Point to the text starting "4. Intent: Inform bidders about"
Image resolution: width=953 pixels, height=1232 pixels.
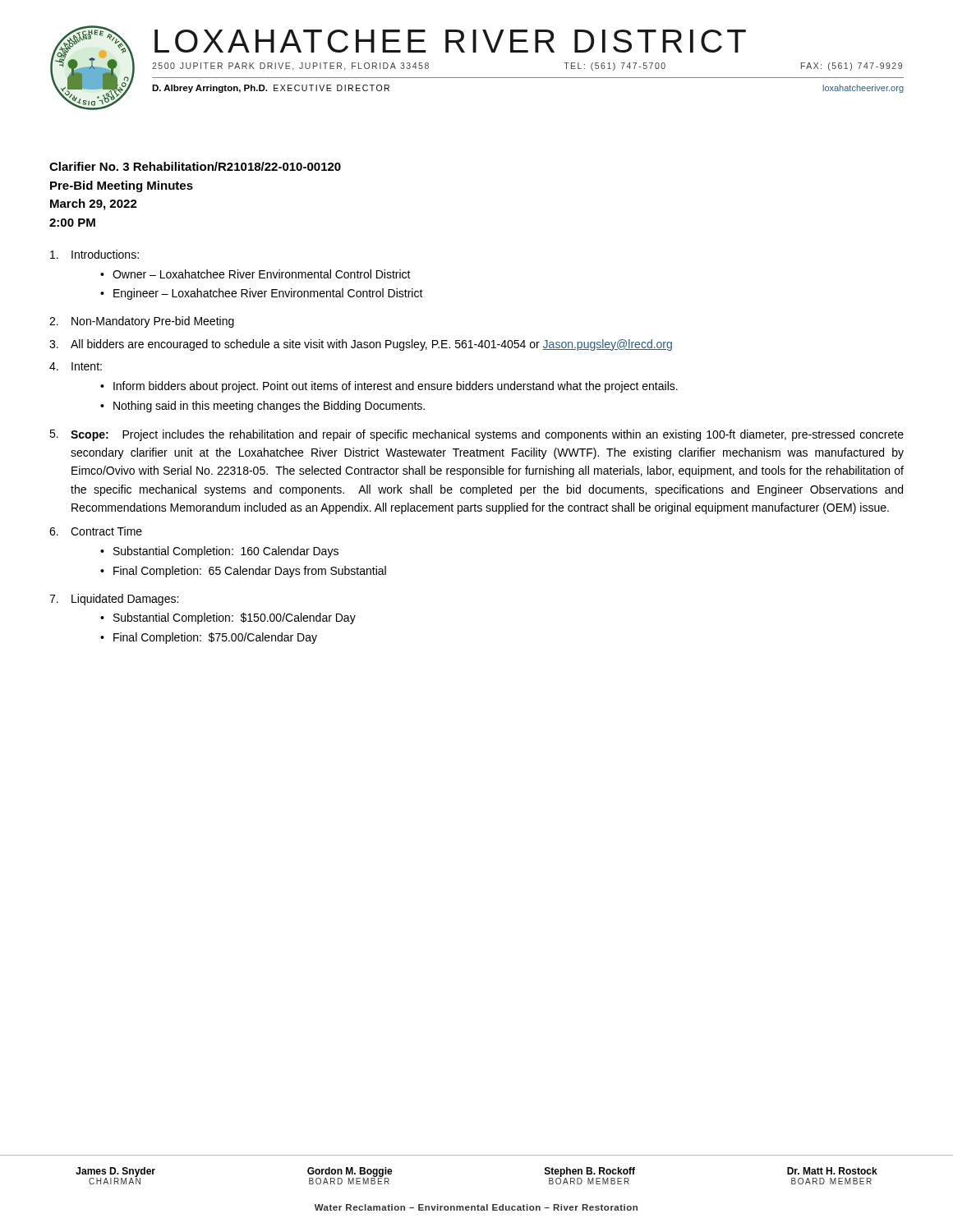point(476,389)
